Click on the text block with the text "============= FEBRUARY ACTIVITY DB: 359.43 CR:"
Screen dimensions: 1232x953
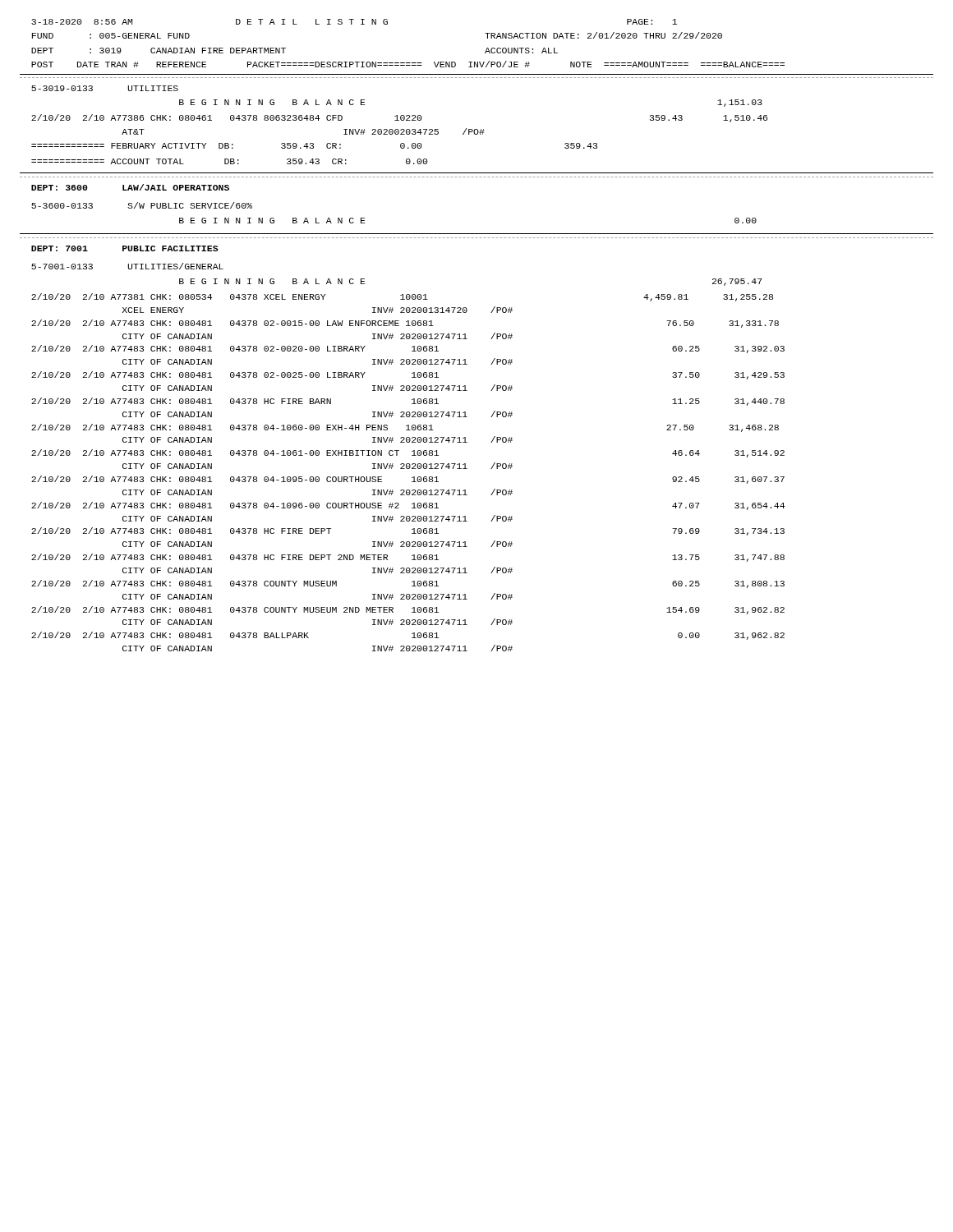pyautogui.click(x=309, y=146)
